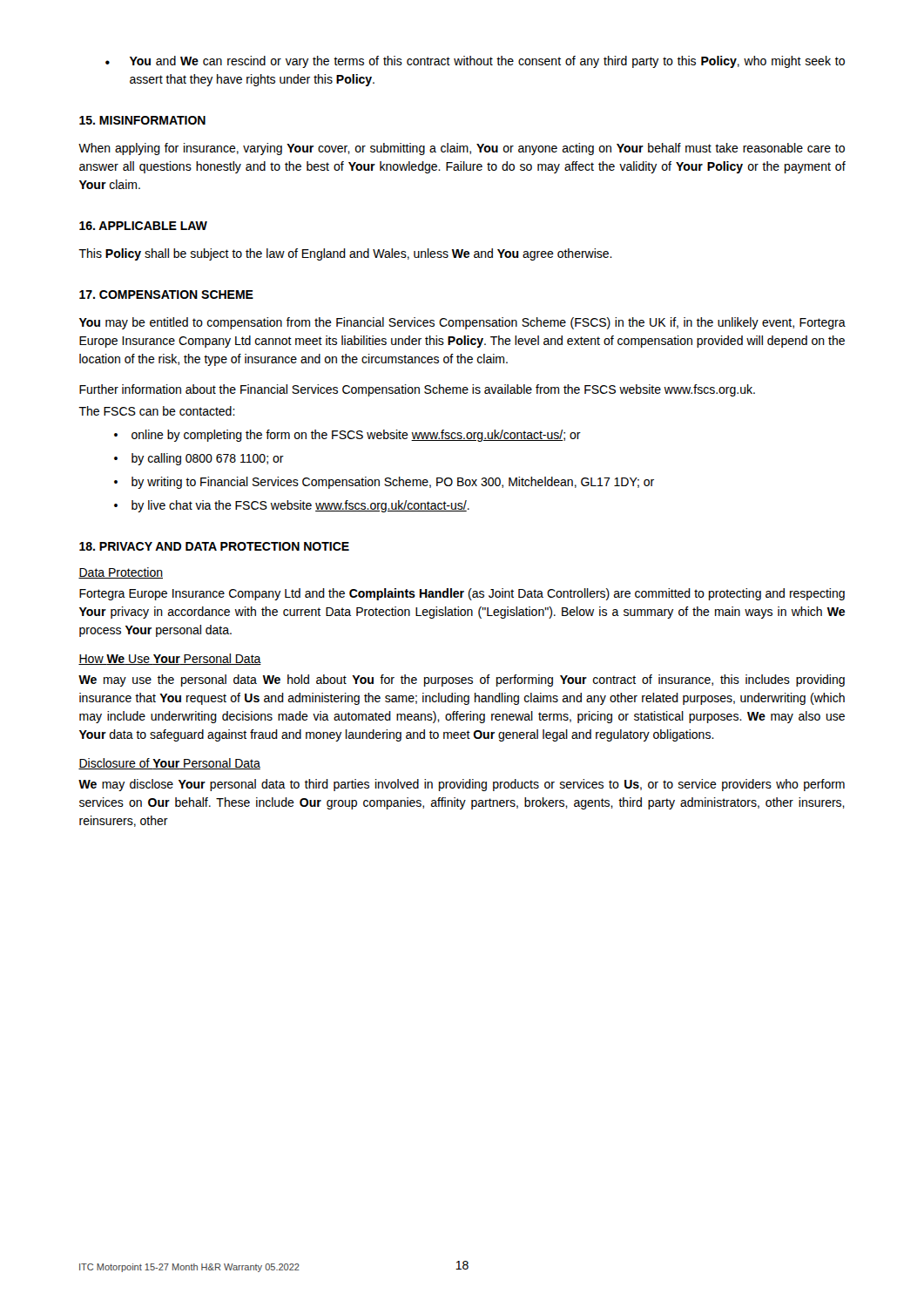Screen dimensions: 1307x924
Task: Select the text starting "15. MISINFORMATION"
Action: coord(142,120)
